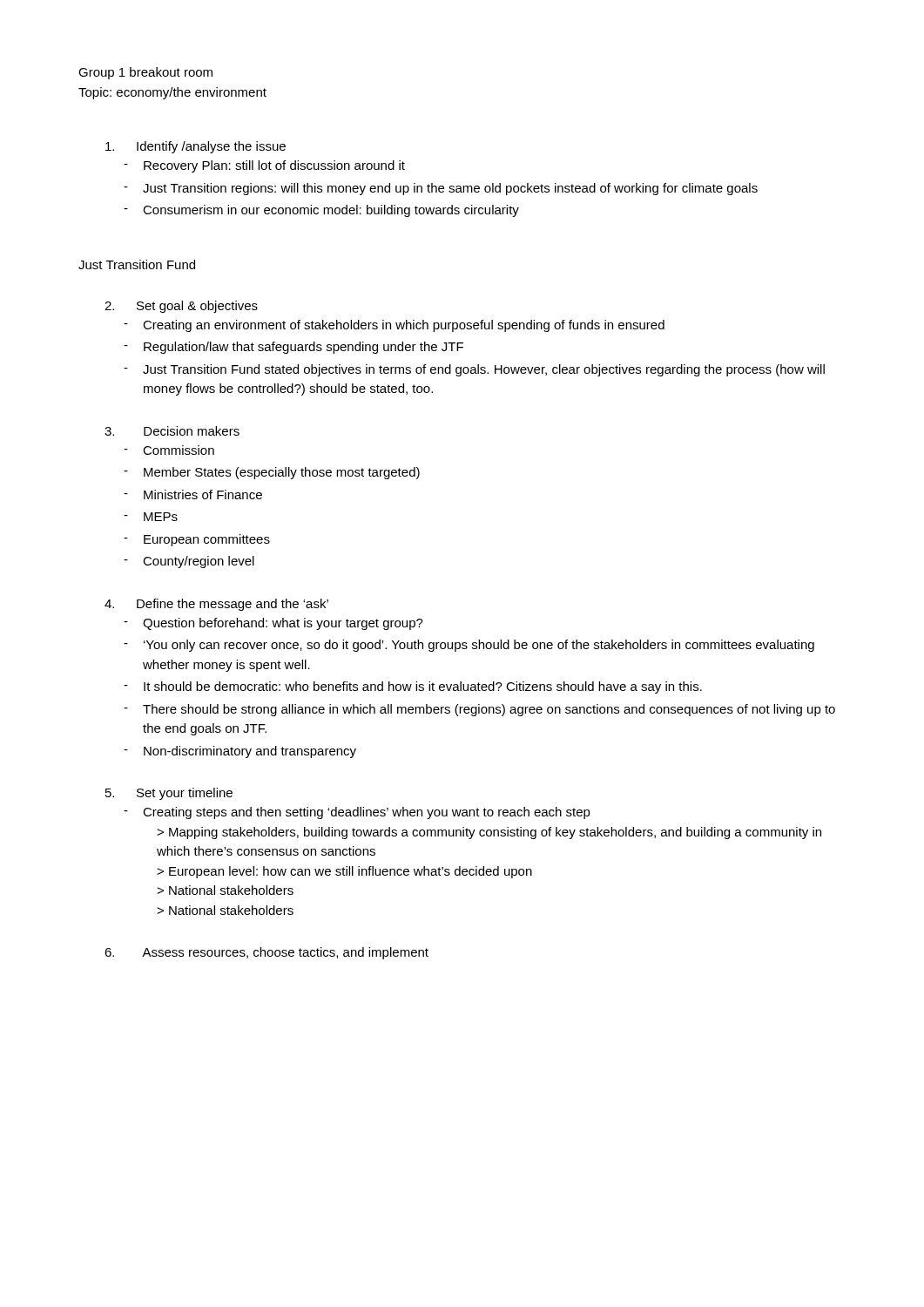Find the block on this page that starts "- It should be democratic: who benefits and"
Viewport: 924px width, 1307px height.
[485, 687]
